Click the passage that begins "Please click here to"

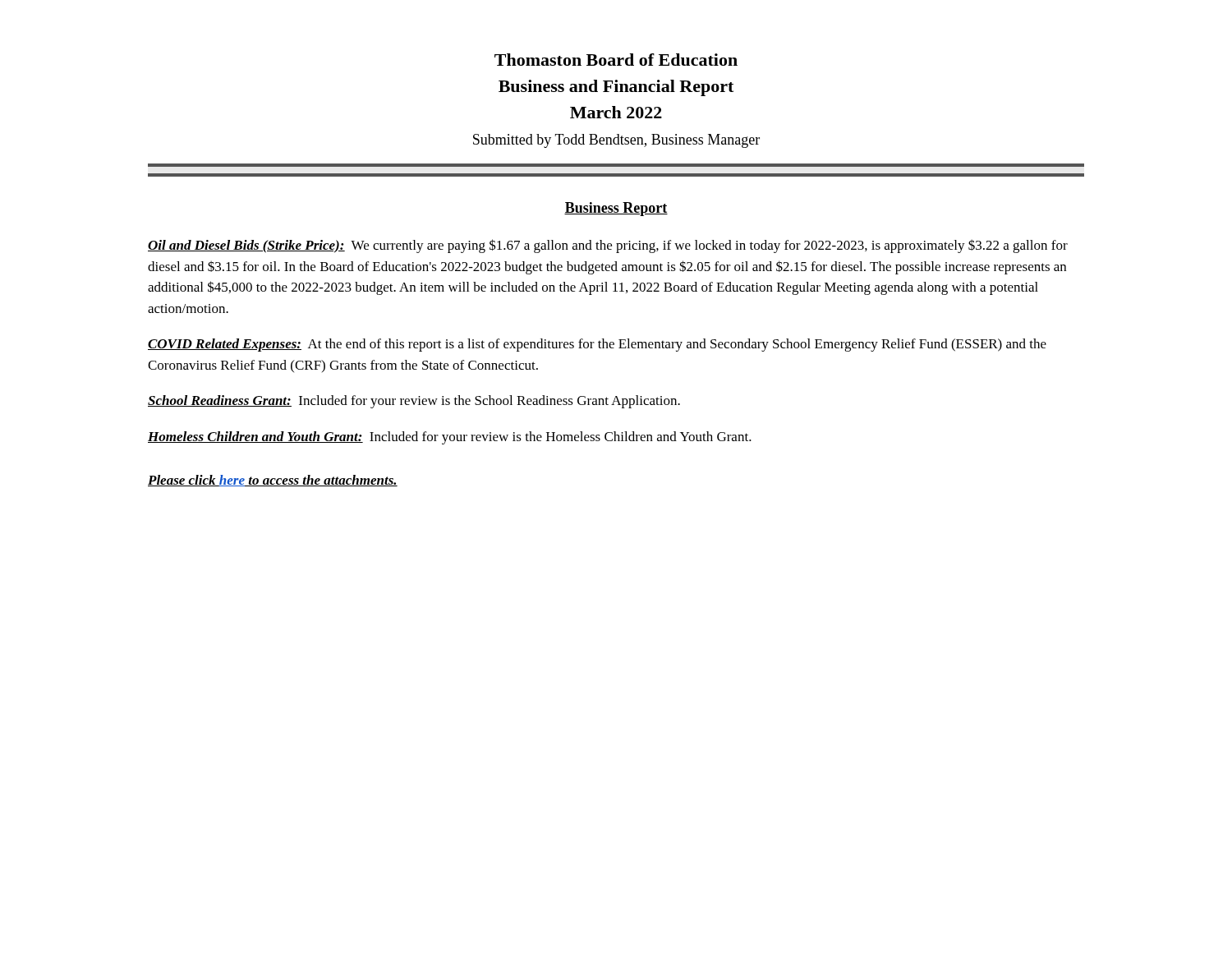click(273, 480)
